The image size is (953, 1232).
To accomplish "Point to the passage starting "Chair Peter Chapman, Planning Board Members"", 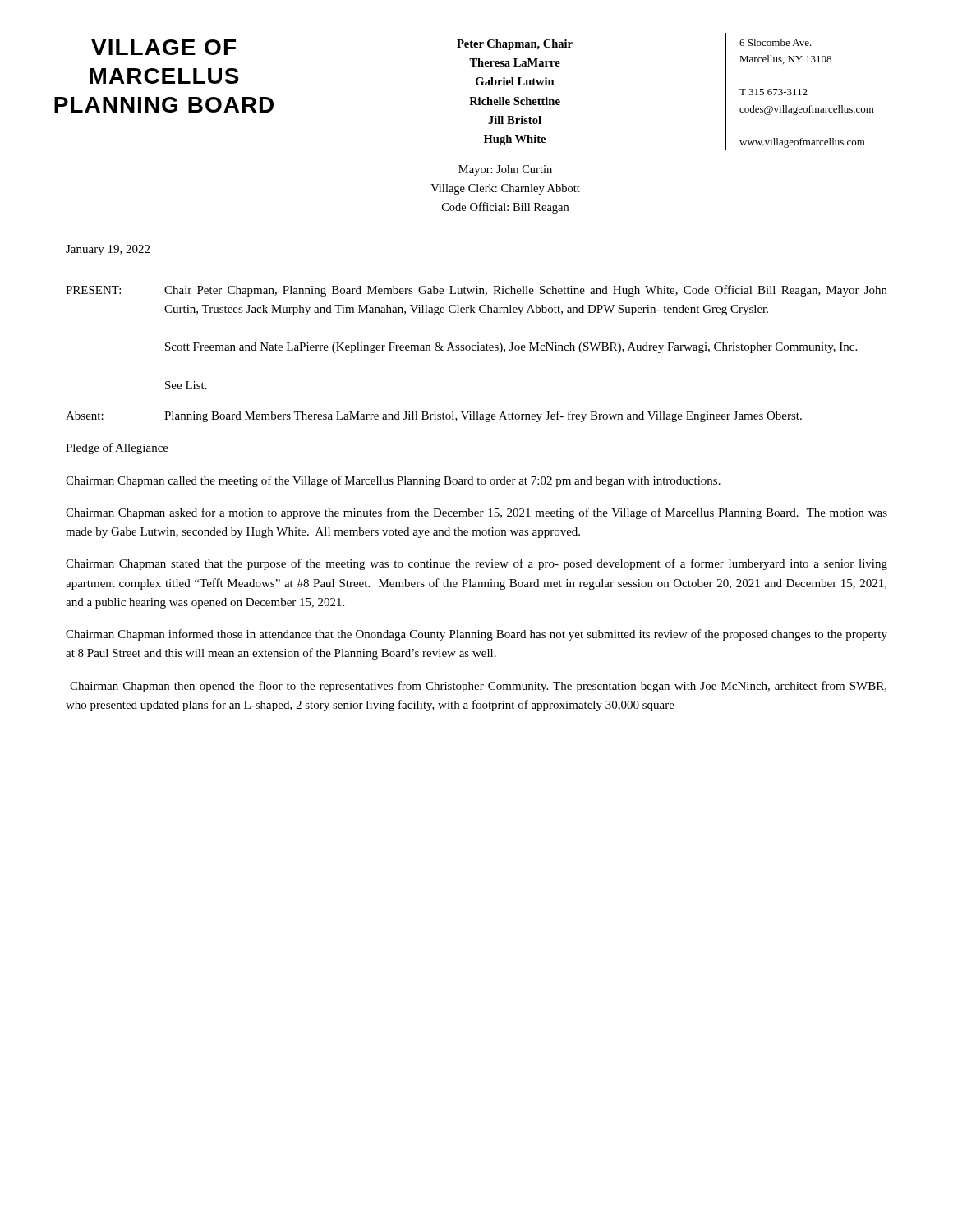I will point(526,337).
